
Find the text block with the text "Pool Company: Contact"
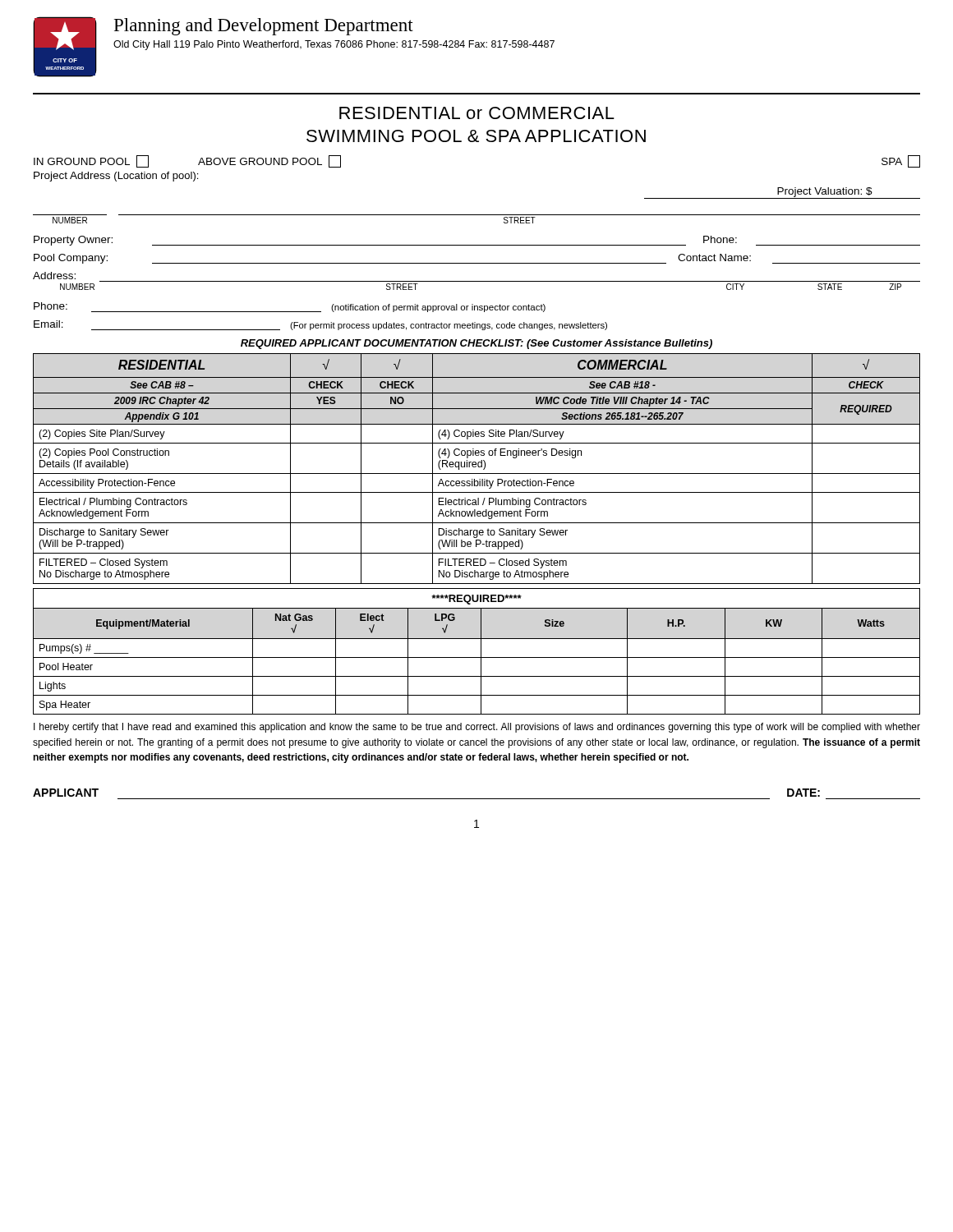click(x=476, y=257)
